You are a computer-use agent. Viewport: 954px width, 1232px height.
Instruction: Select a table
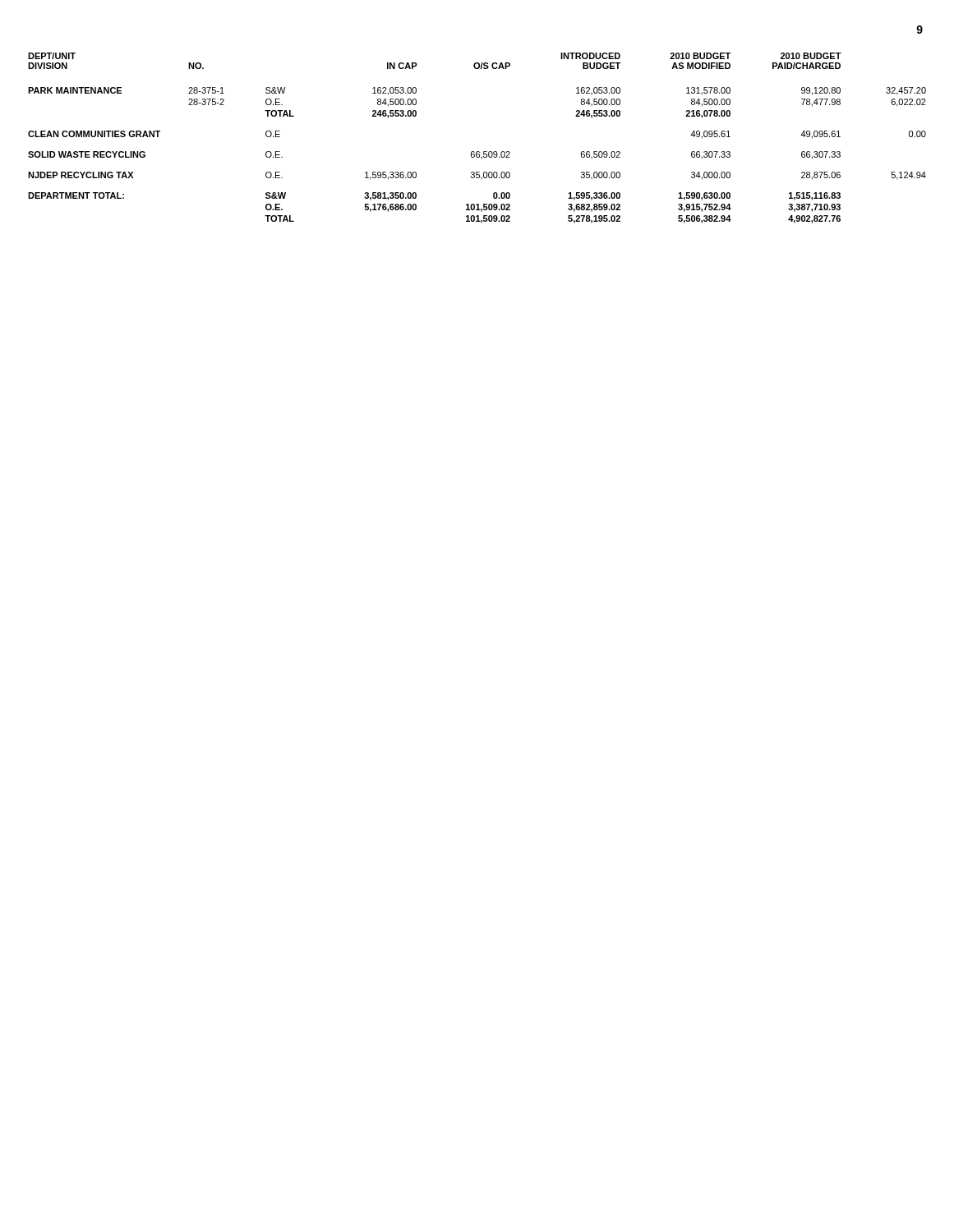[477, 137]
